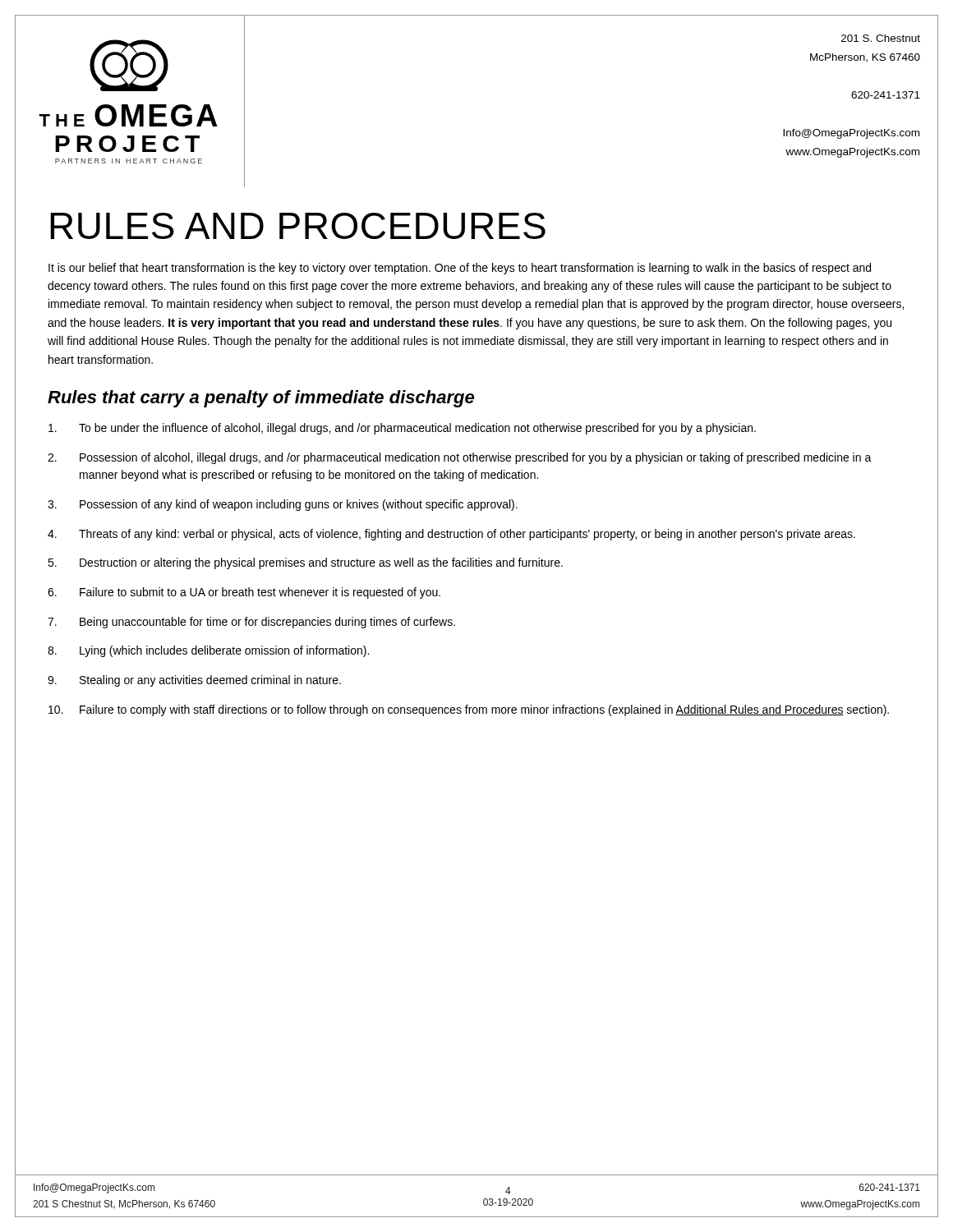Select the logo
Screen dimensions: 1232x953
pyautogui.click(x=130, y=101)
